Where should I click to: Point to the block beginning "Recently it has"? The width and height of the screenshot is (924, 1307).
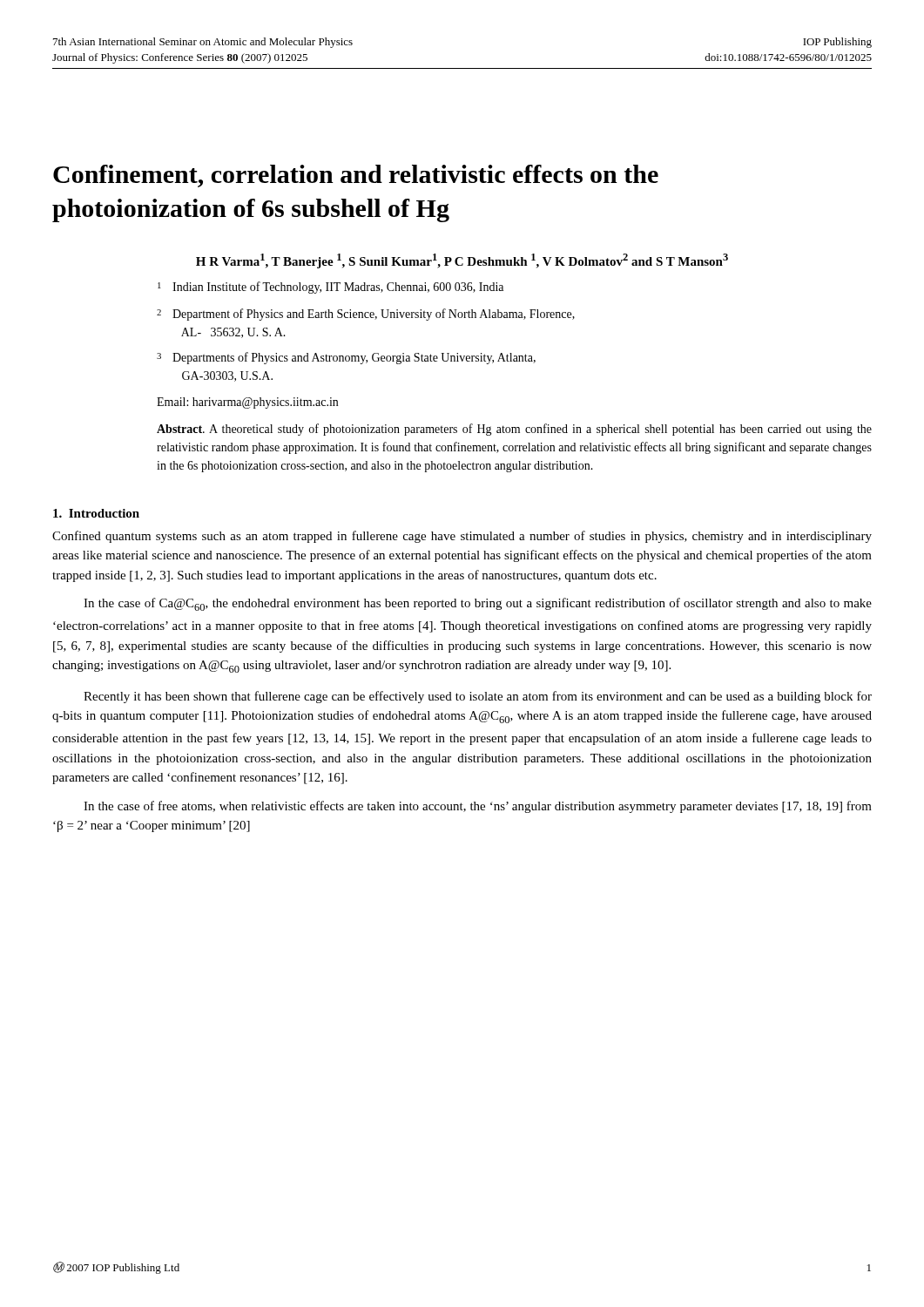point(462,737)
